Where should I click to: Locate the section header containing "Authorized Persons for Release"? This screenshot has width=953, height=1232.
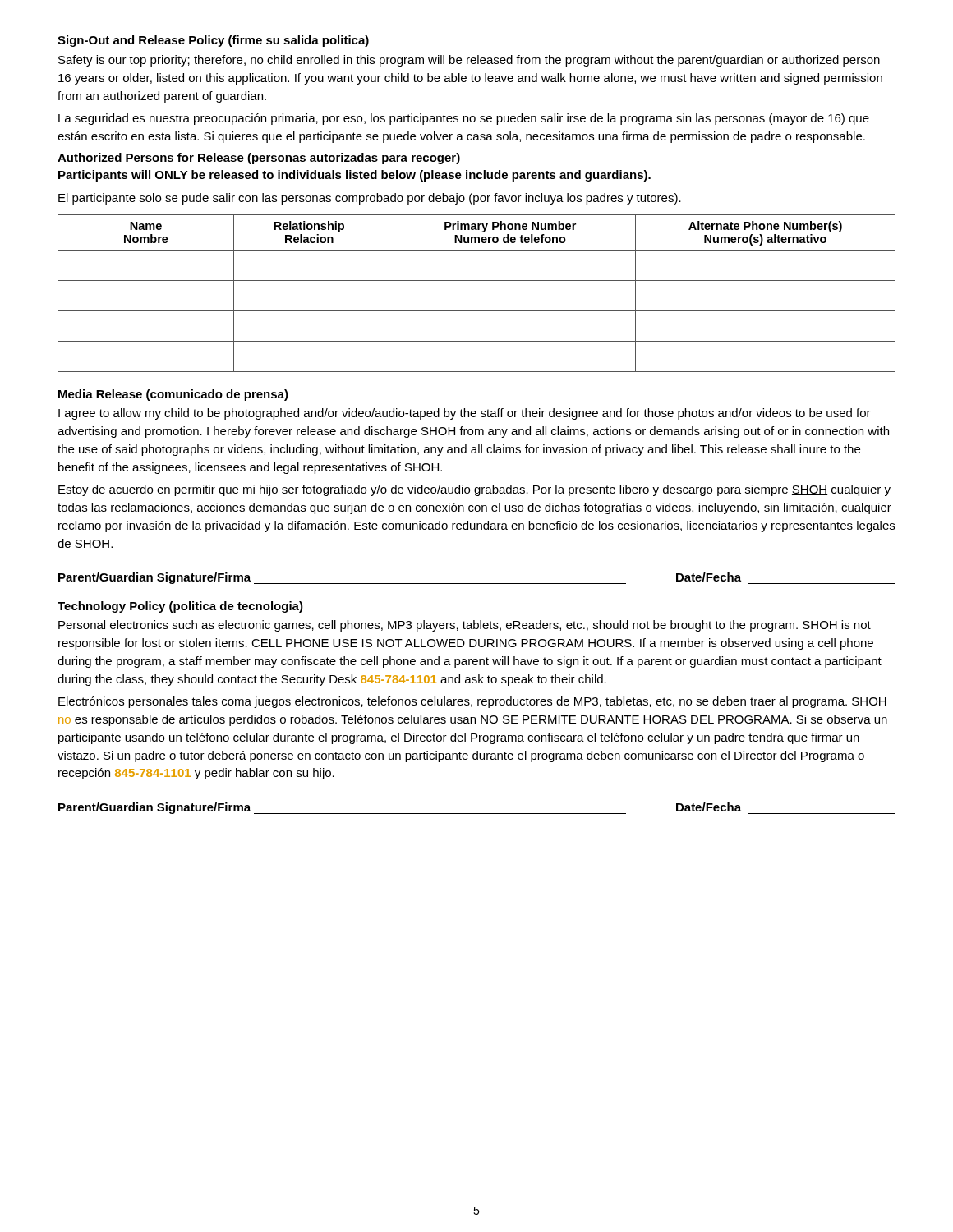[x=259, y=157]
